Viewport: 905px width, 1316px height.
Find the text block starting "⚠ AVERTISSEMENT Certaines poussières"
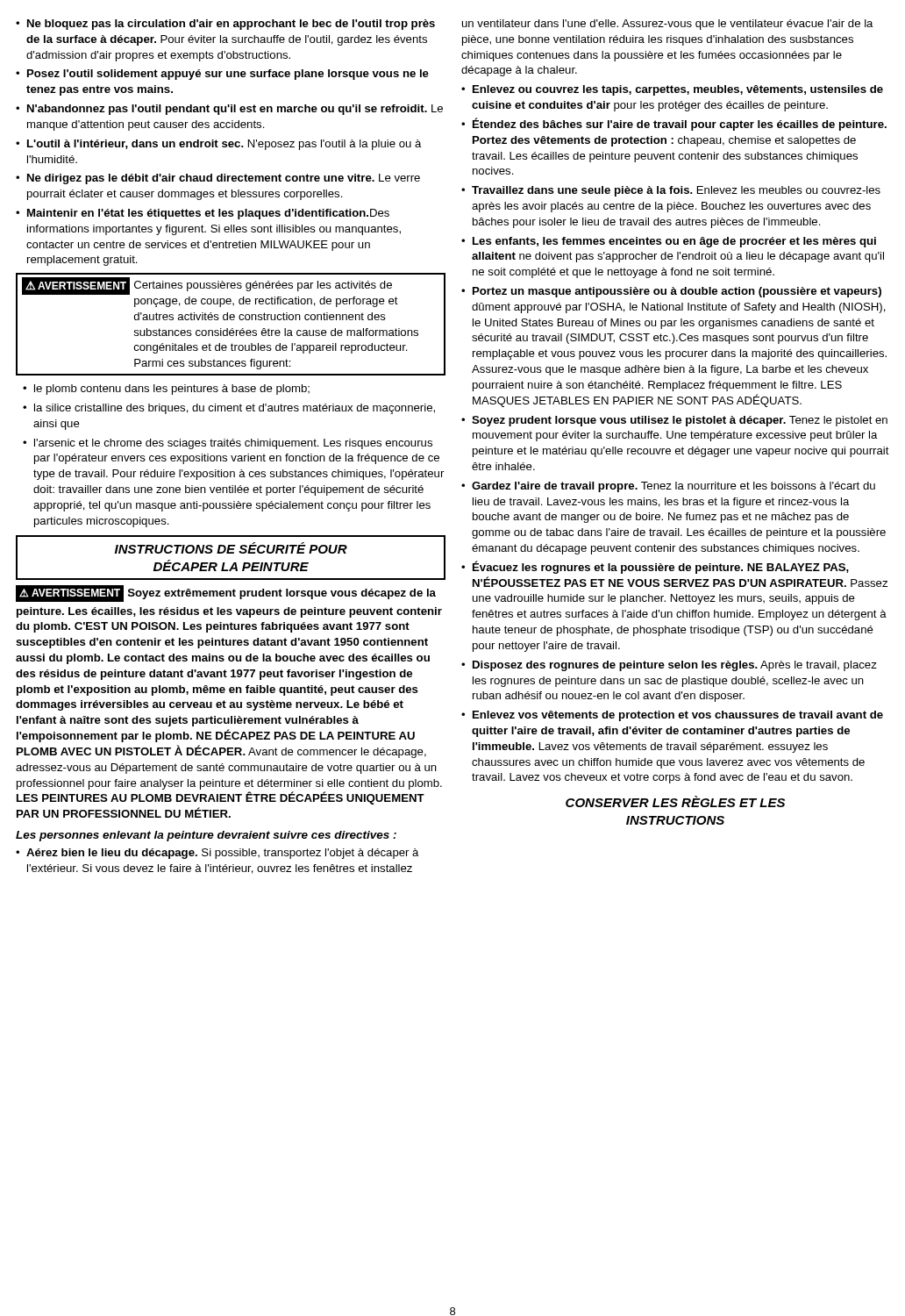[x=231, y=324]
